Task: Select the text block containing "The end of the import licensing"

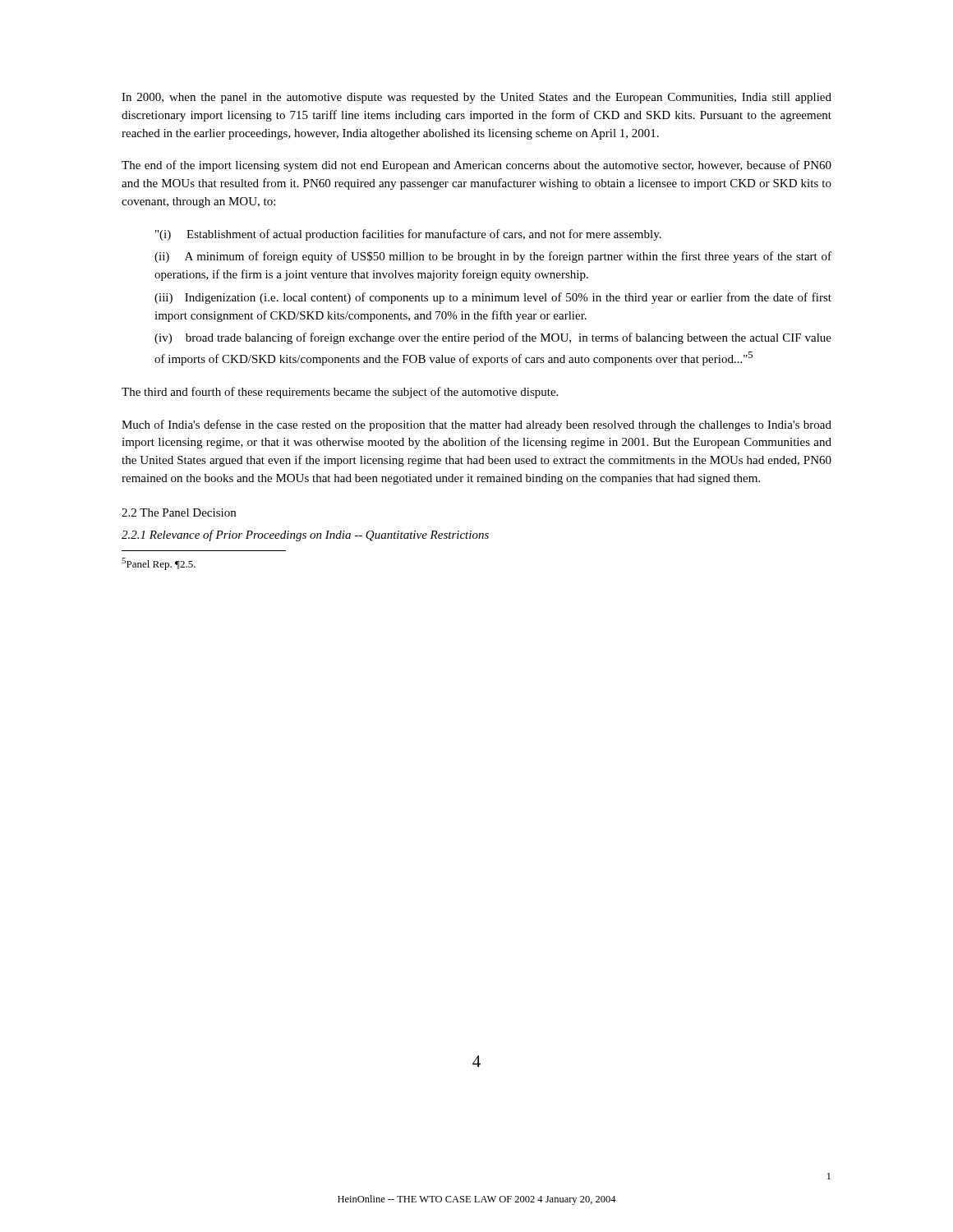Action: 476,183
